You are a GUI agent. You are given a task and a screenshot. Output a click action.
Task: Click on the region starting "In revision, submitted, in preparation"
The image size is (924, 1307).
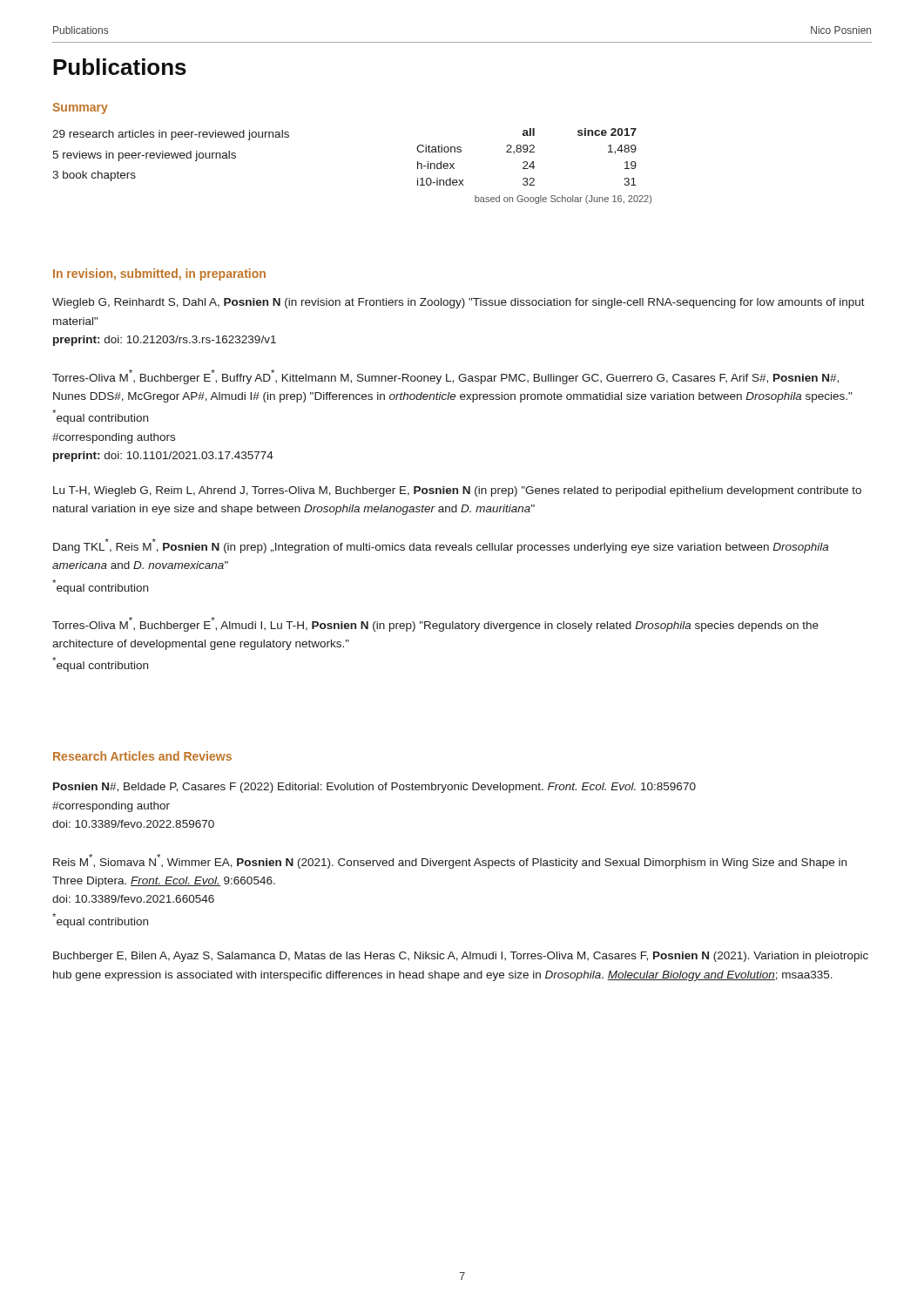[159, 274]
